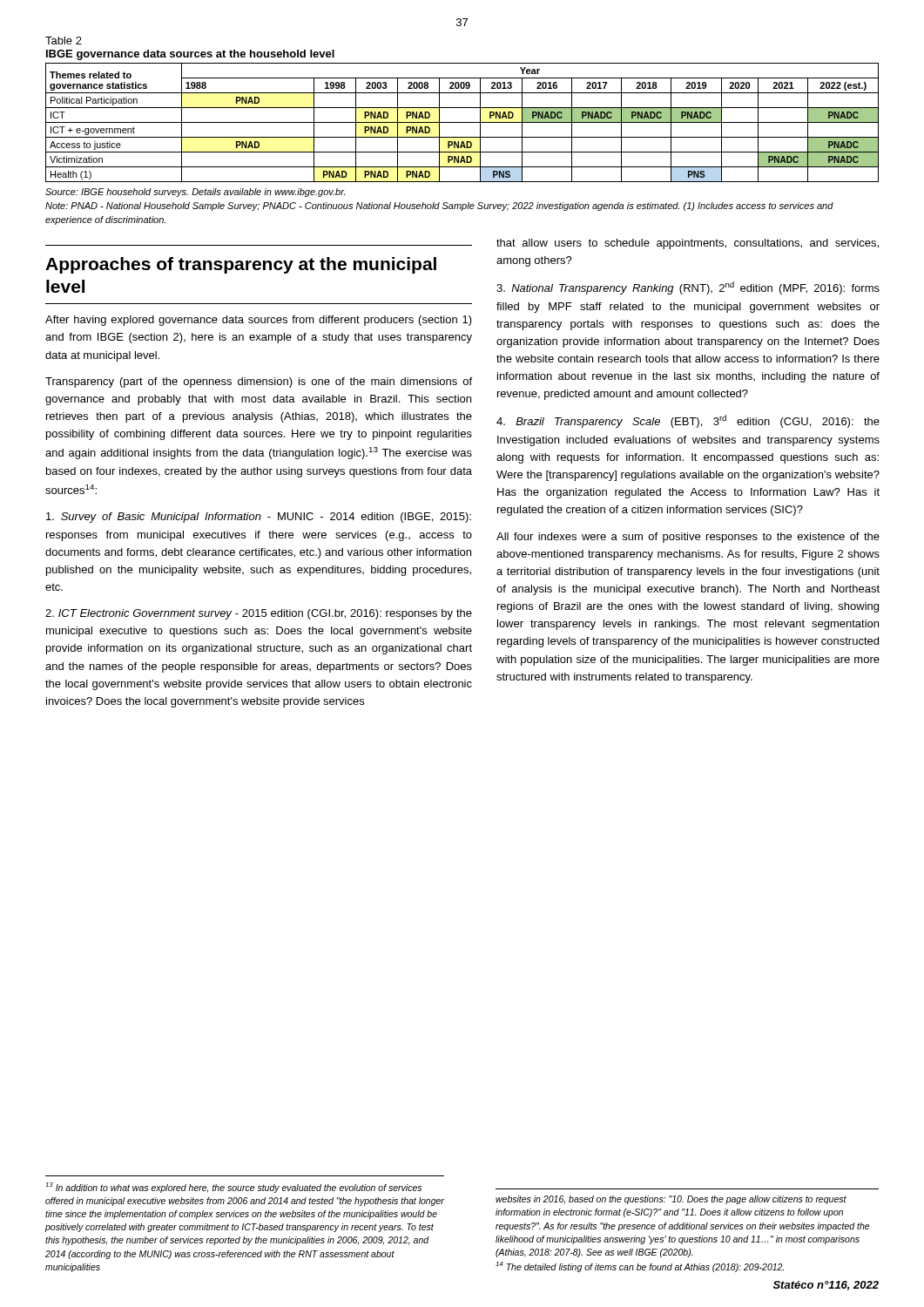This screenshot has width=924, height=1307.
Task: Select the block starting "All four indexes were a"
Action: pyautogui.click(x=688, y=606)
